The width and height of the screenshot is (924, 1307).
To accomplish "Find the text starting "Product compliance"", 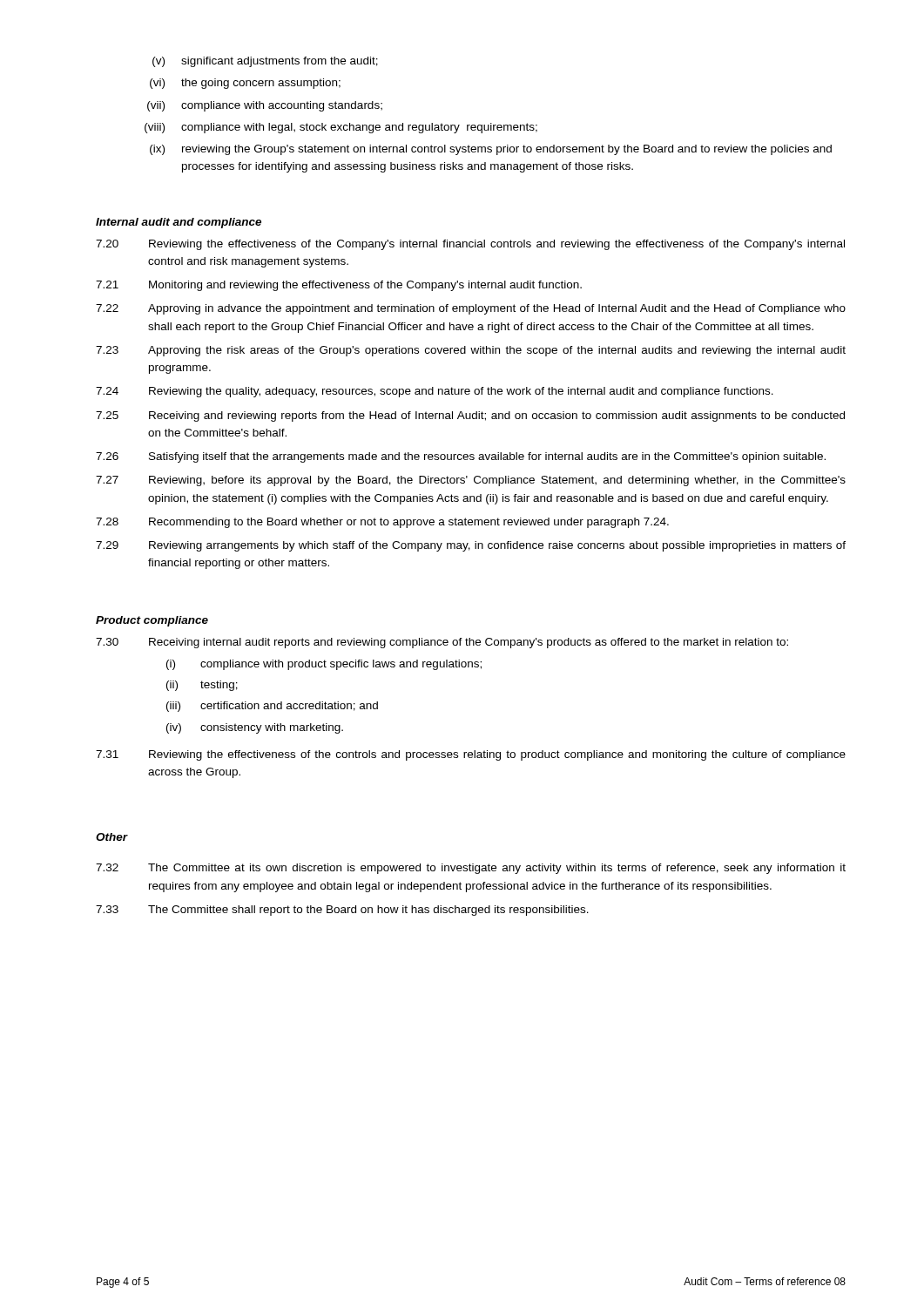I will tap(152, 620).
